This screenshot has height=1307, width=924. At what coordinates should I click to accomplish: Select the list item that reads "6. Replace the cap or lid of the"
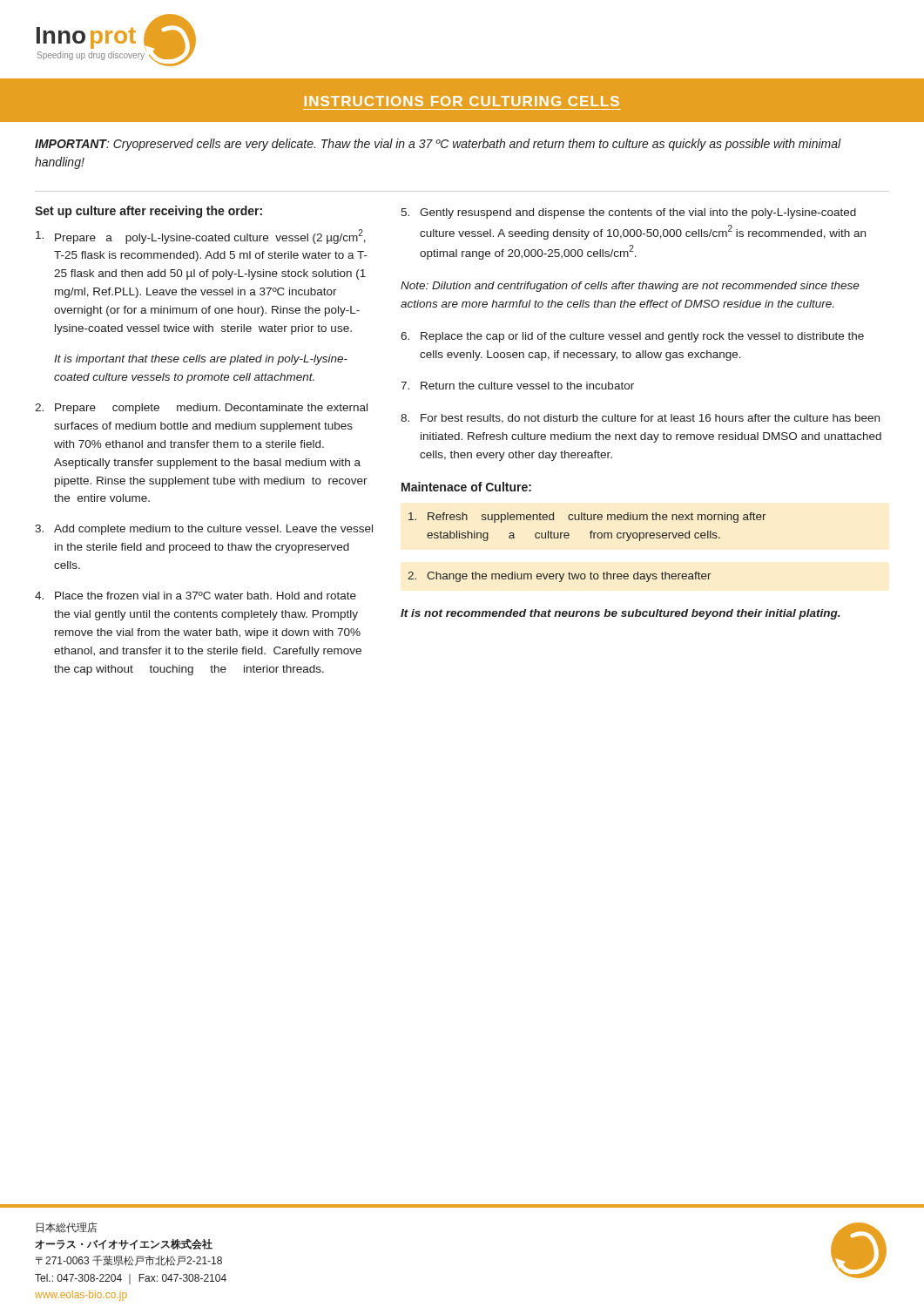click(645, 346)
